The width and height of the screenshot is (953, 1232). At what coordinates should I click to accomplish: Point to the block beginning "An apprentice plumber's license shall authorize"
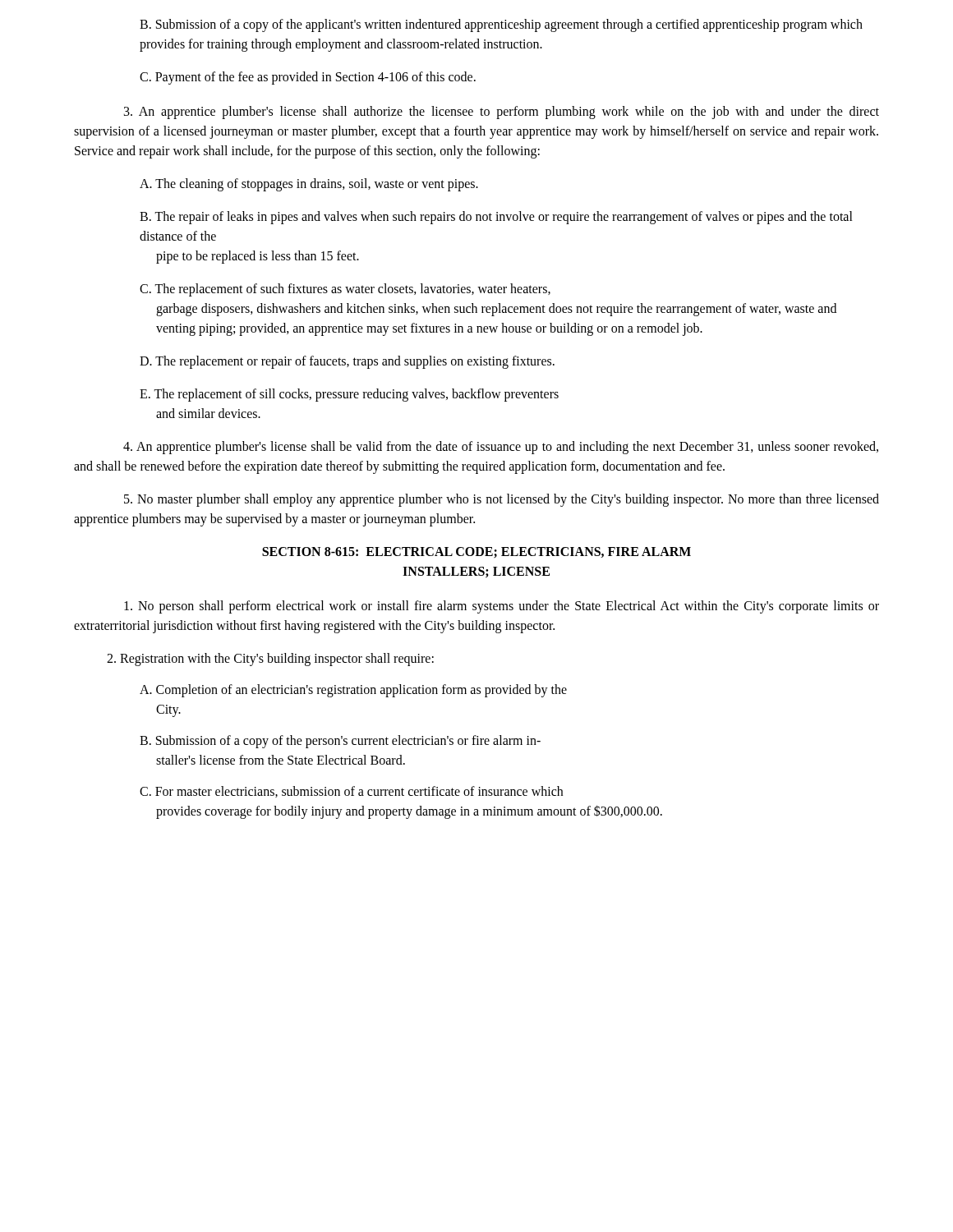(x=476, y=131)
